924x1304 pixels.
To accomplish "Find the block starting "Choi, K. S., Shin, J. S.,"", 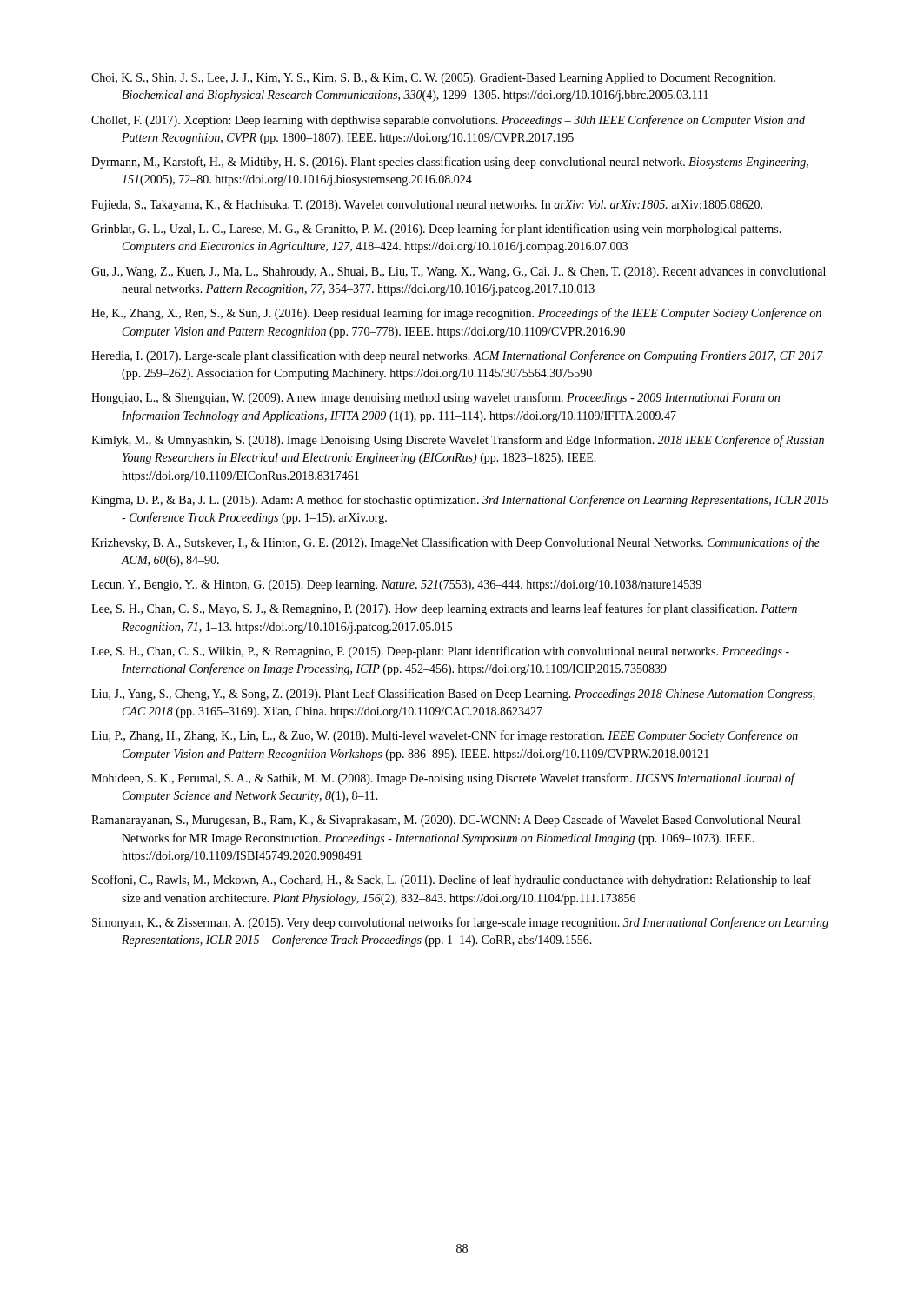I will [434, 87].
